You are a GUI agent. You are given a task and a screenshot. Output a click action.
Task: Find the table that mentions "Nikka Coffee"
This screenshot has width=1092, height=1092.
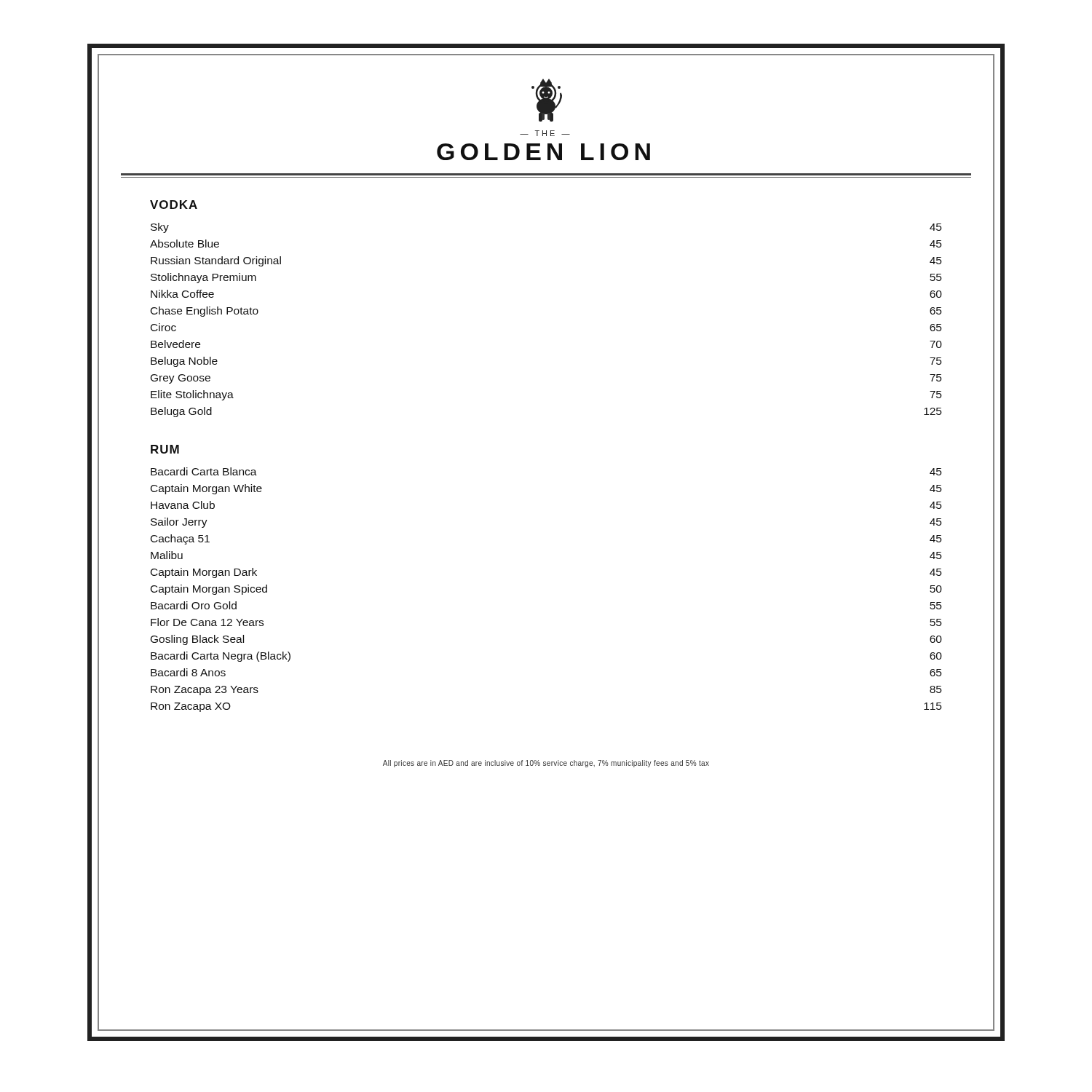546,319
